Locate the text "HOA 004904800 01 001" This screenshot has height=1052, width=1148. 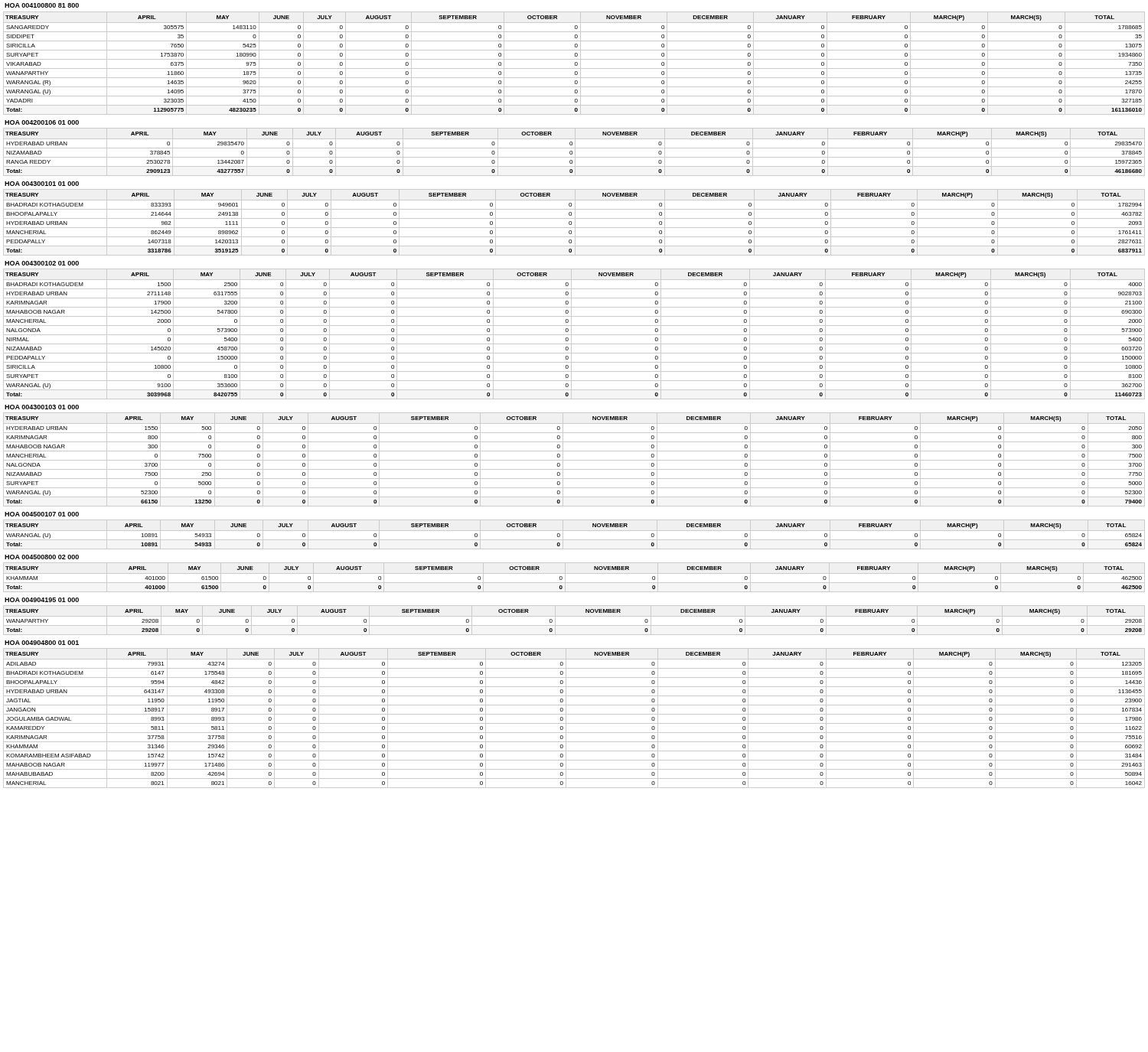click(42, 643)
